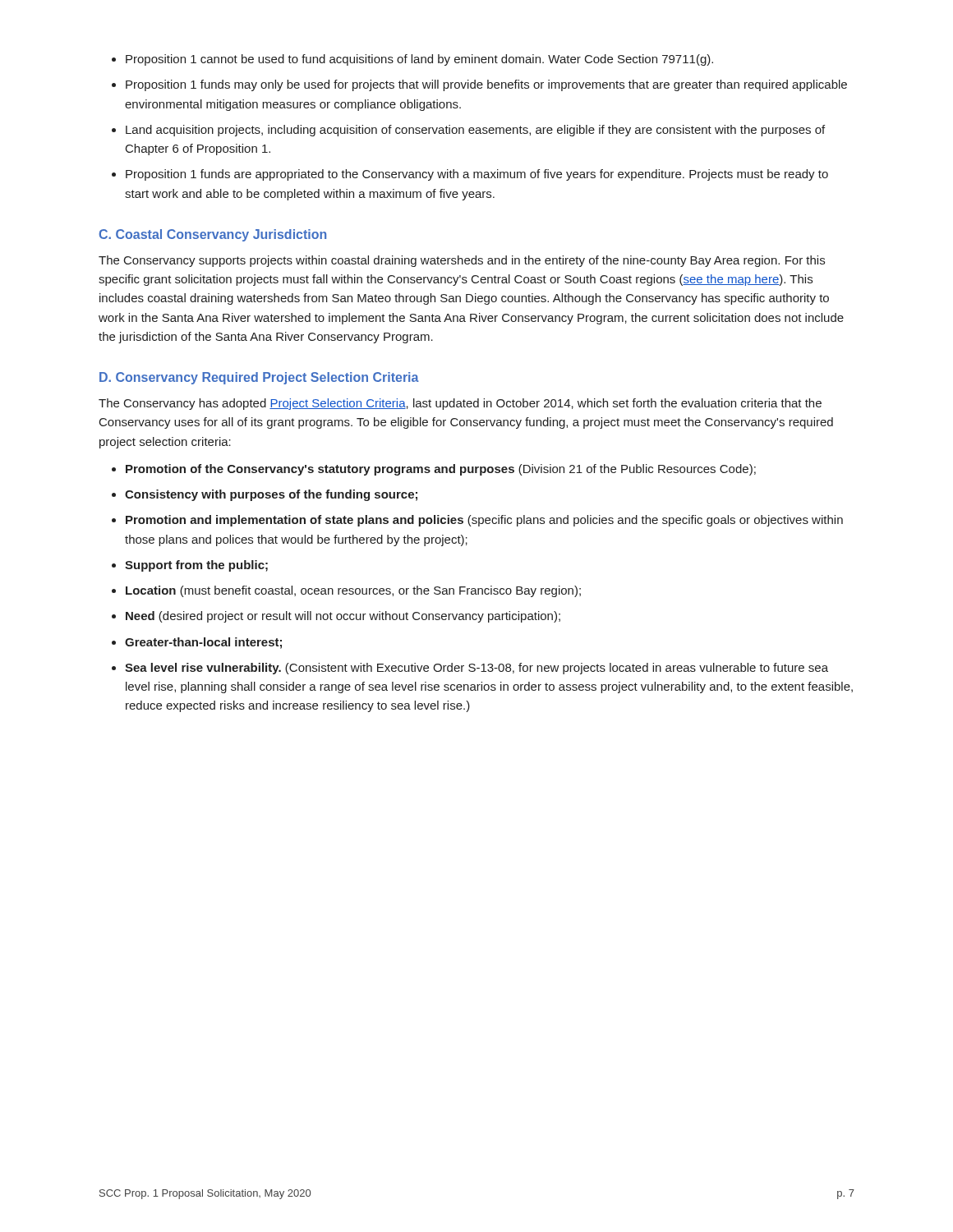The width and height of the screenshot is (953, 1232).
Task: Locate the element starting "D. Conservancy Required Project Selection Criteria"
Action: (259, 377)
